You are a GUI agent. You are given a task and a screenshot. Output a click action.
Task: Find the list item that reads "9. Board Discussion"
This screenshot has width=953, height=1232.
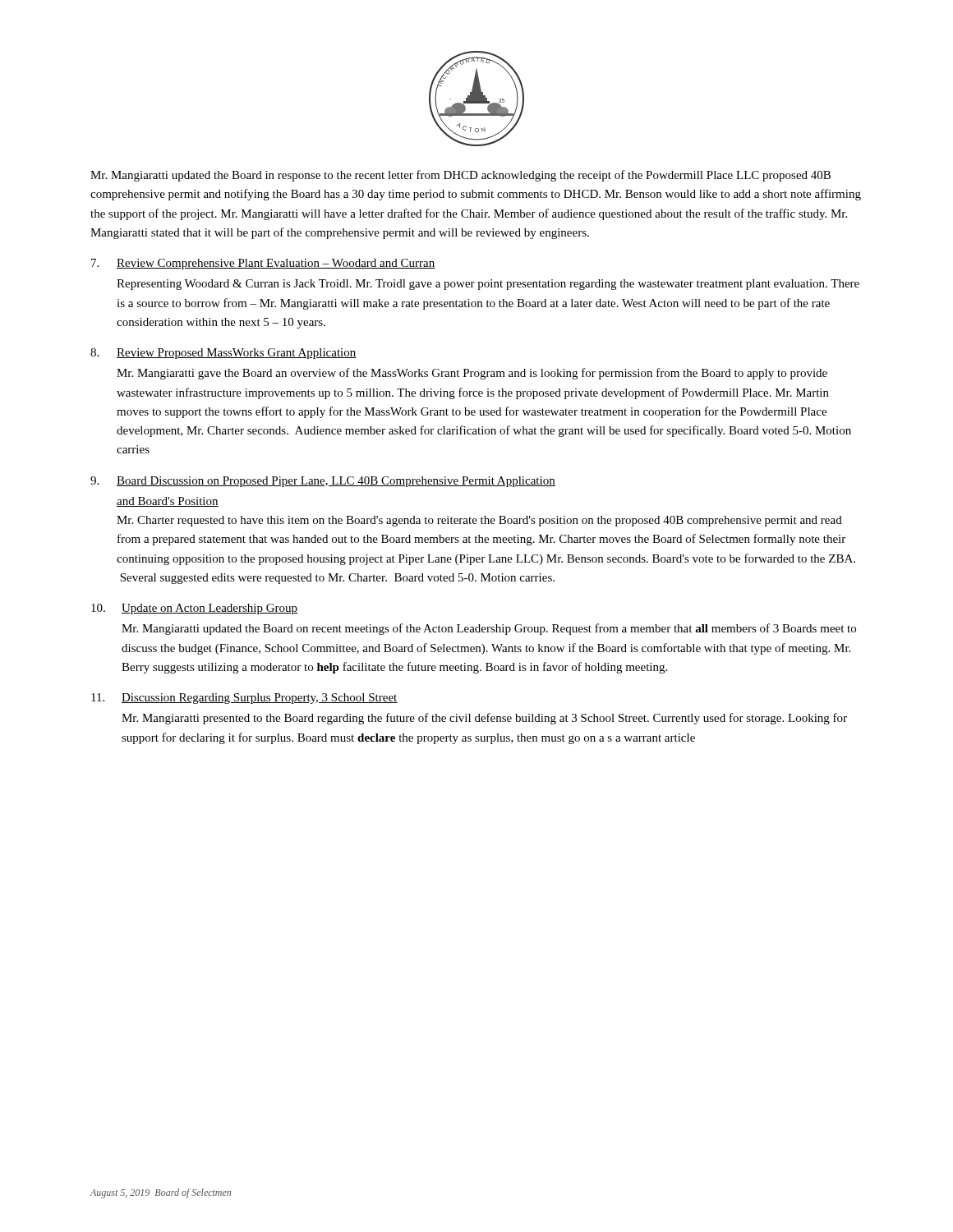pos(476,529)
